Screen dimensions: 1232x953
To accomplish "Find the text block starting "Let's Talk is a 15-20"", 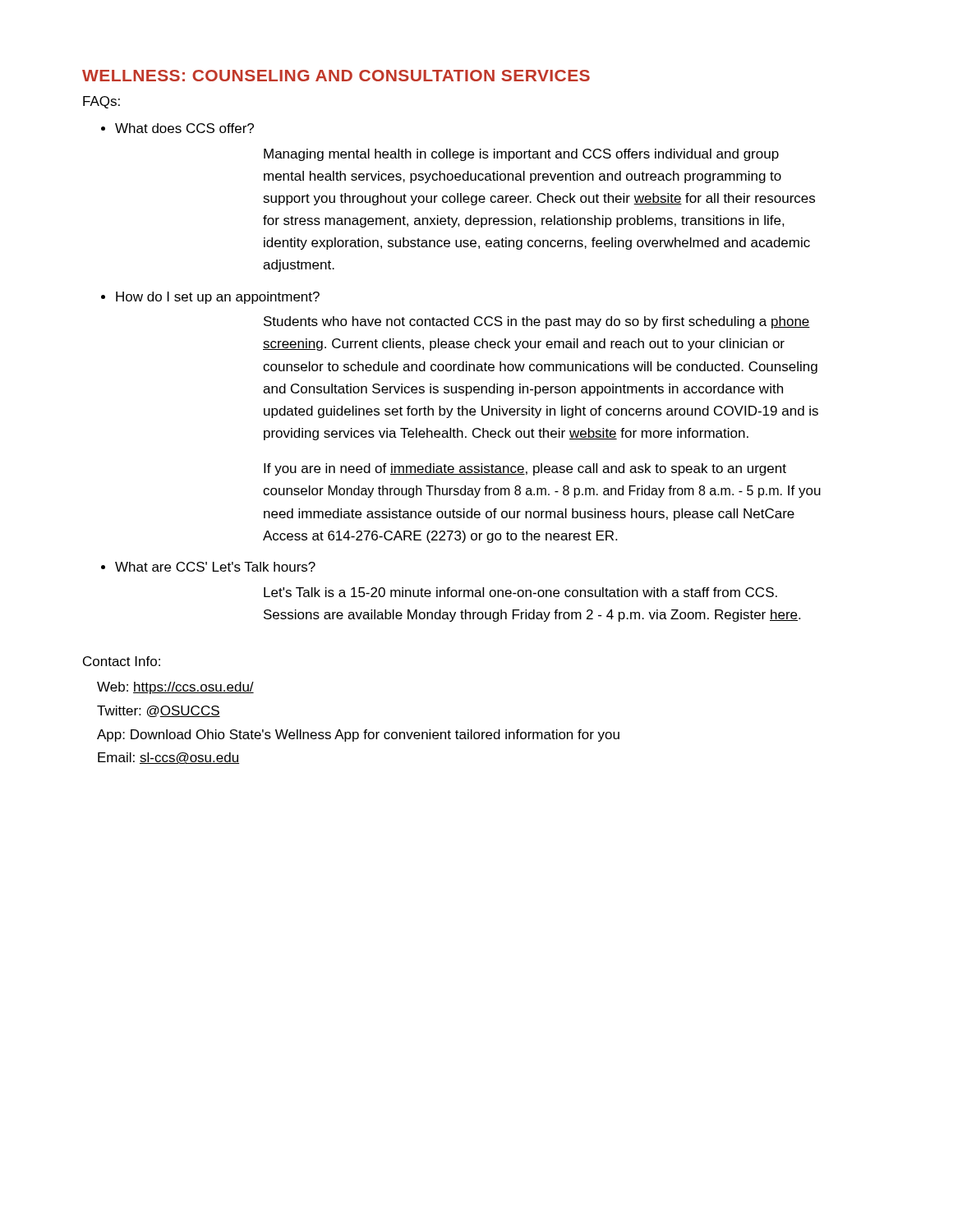I will (542, 603).
